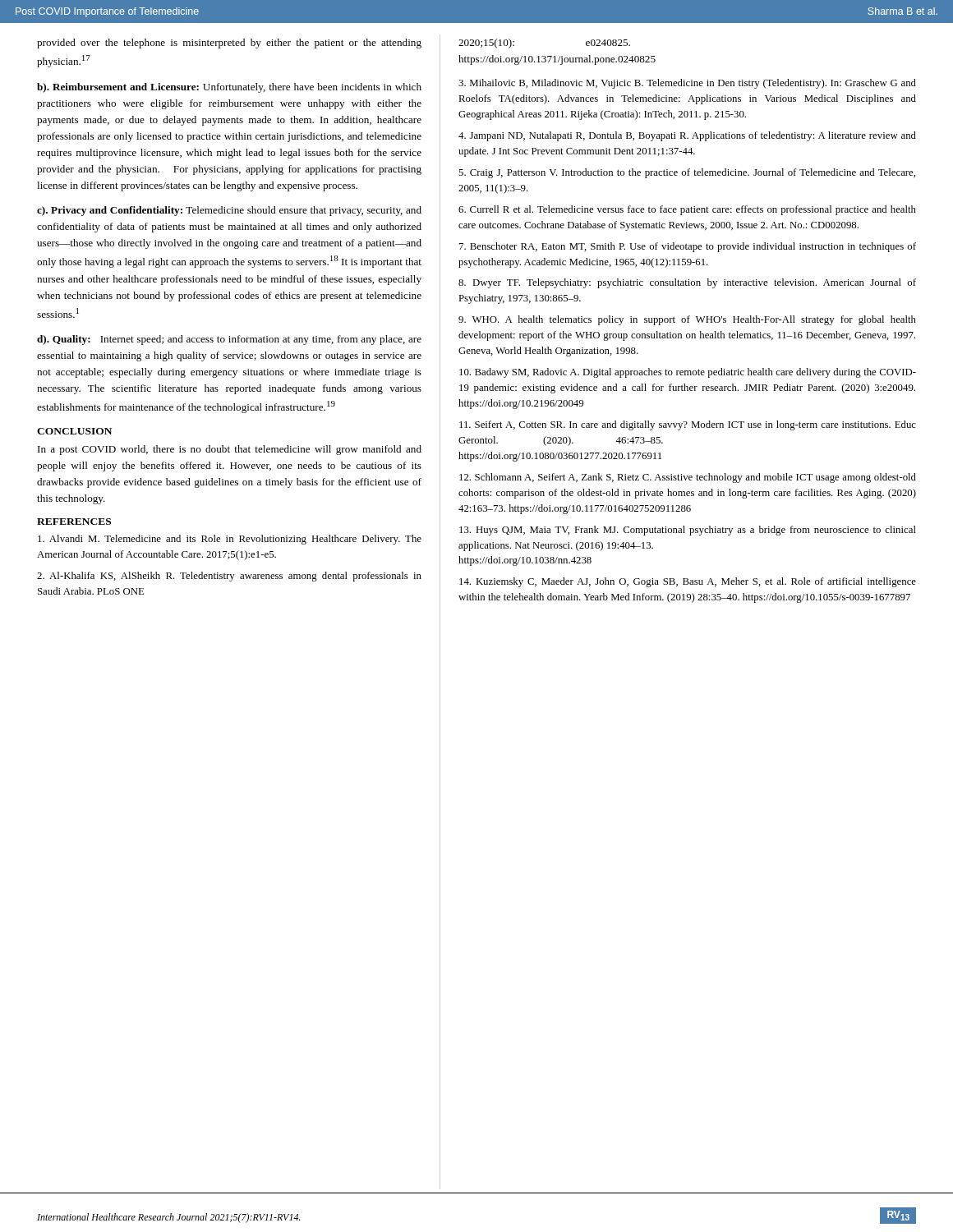The image size is (953, 1232).
Task: Select the block starting "In a post COVID world,"
Action: [x=229, y=474]
